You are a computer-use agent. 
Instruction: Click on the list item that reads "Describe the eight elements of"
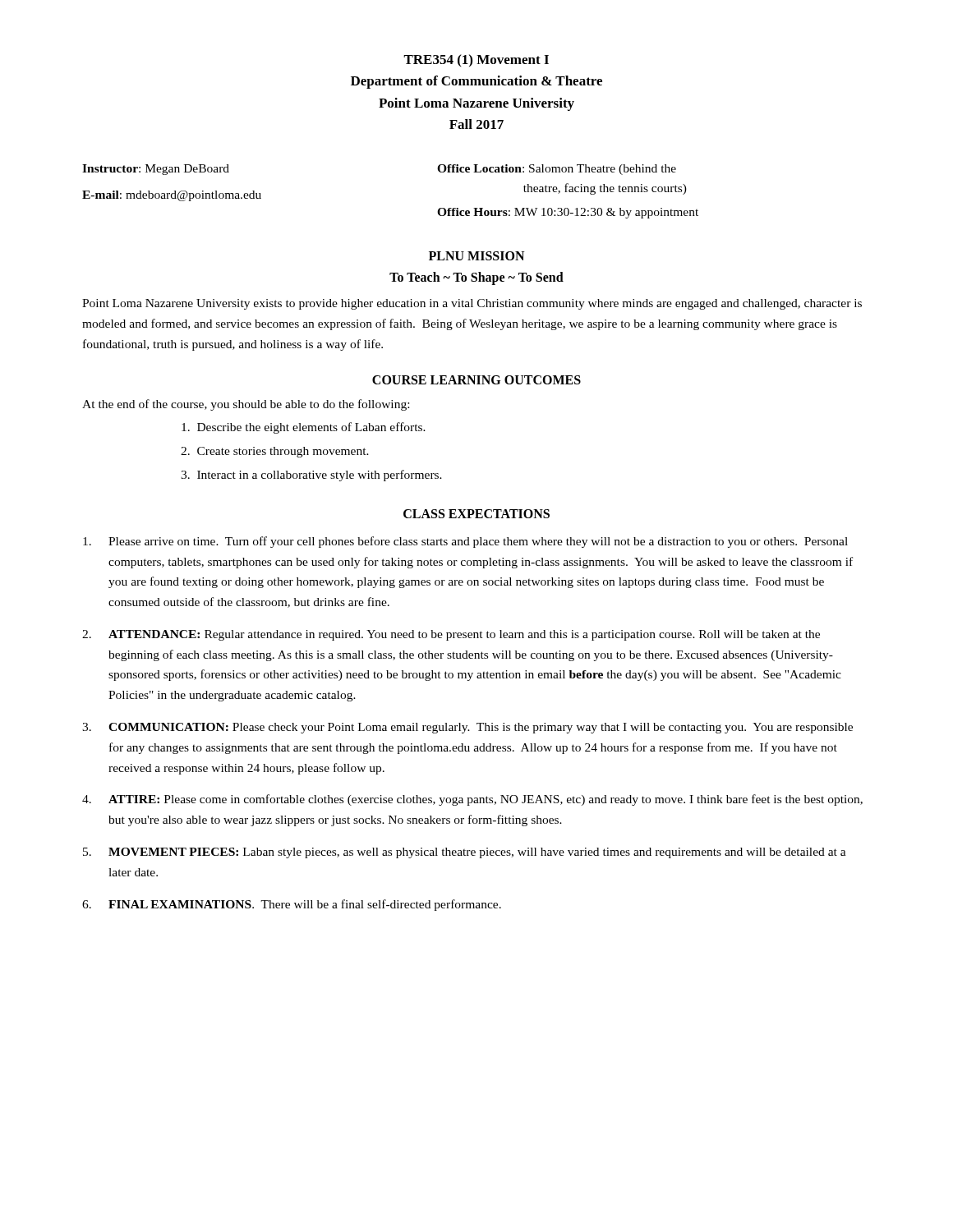pos(303,427)
